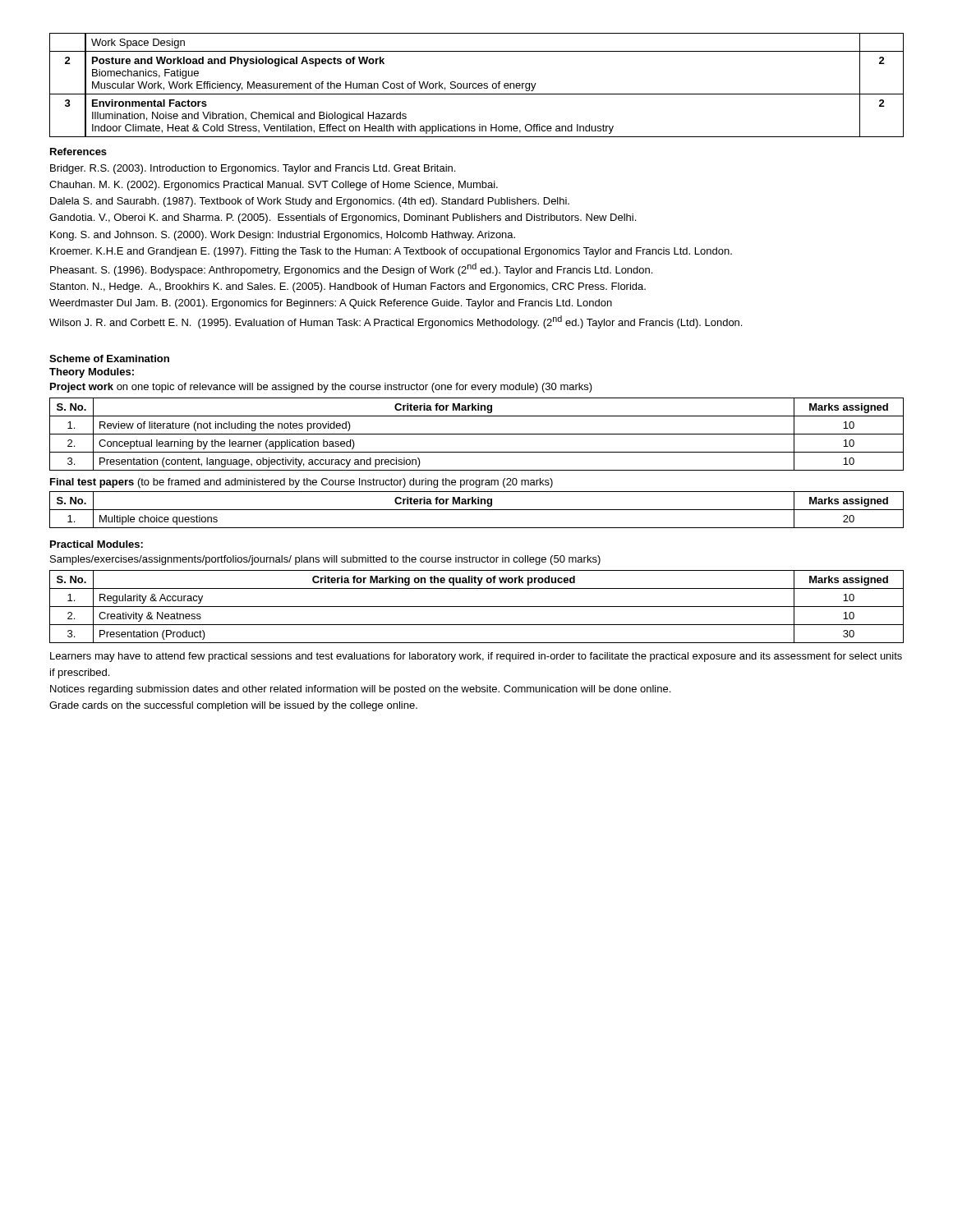Navigate to the element starting "Practical Modules:"

96,544
